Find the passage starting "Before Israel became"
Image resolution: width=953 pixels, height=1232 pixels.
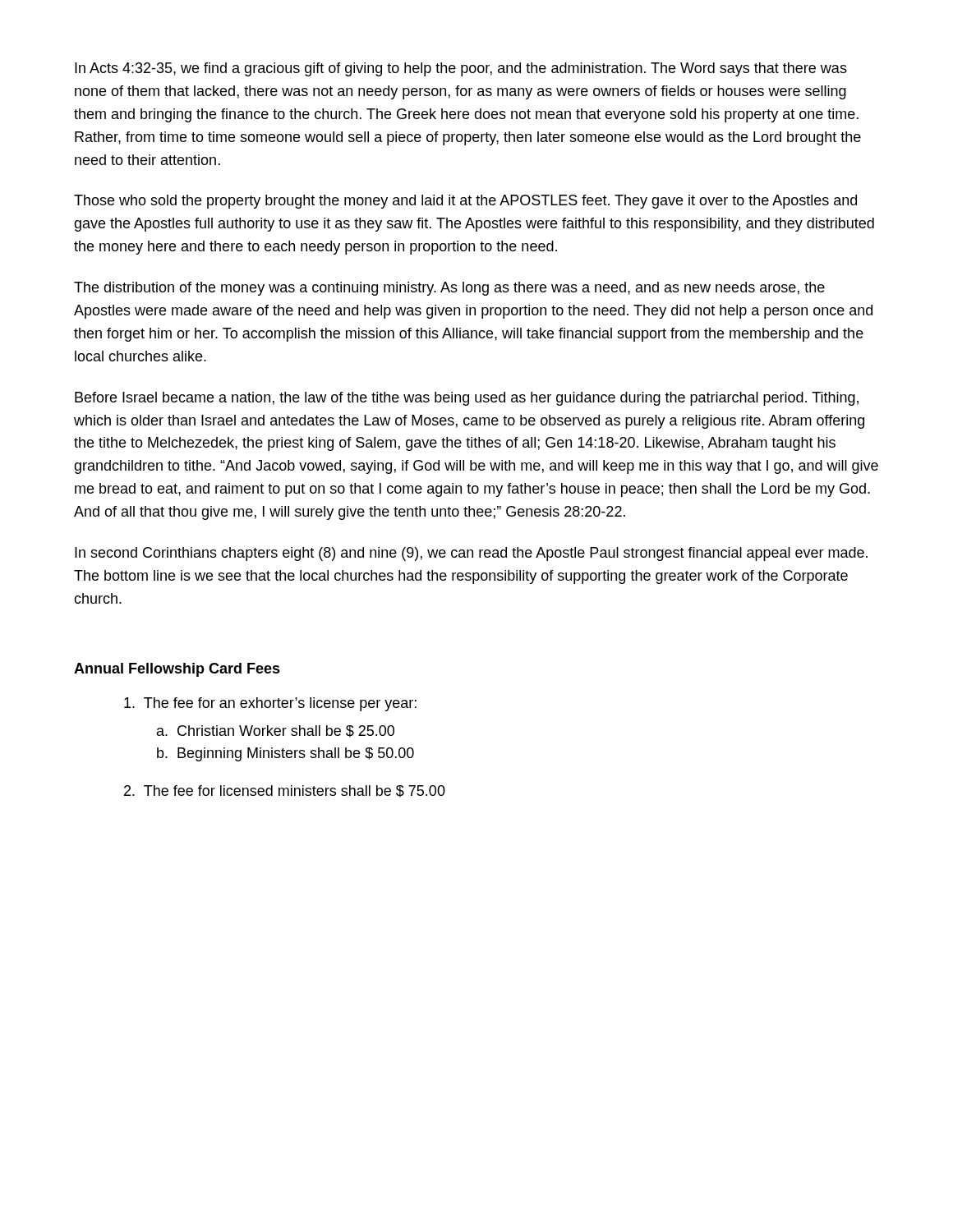pos(476,455)
